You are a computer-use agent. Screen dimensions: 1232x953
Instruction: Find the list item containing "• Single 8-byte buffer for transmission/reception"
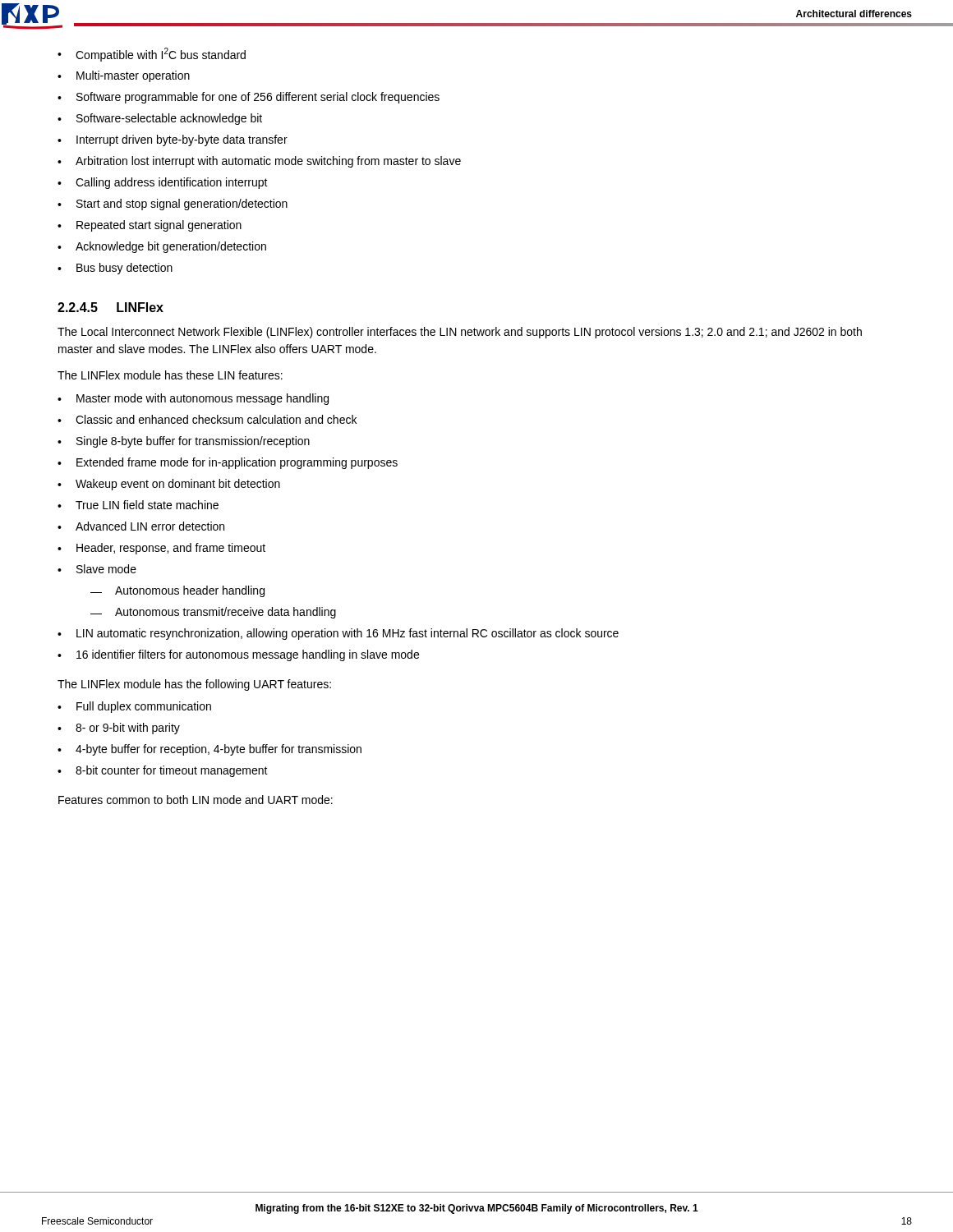pos(184,442)
